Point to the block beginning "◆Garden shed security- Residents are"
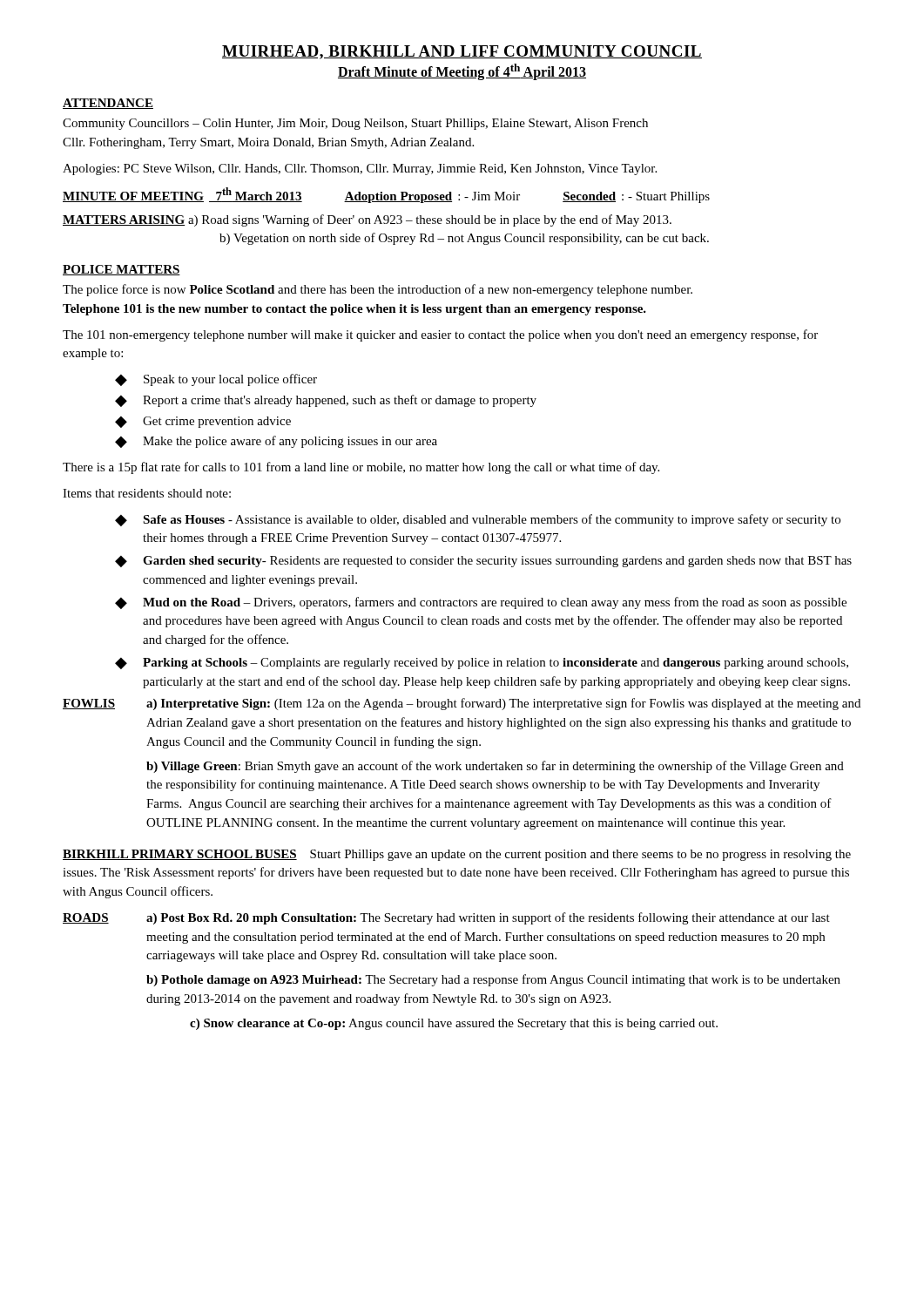This screenshot has height=1307, width=924. 488,571
